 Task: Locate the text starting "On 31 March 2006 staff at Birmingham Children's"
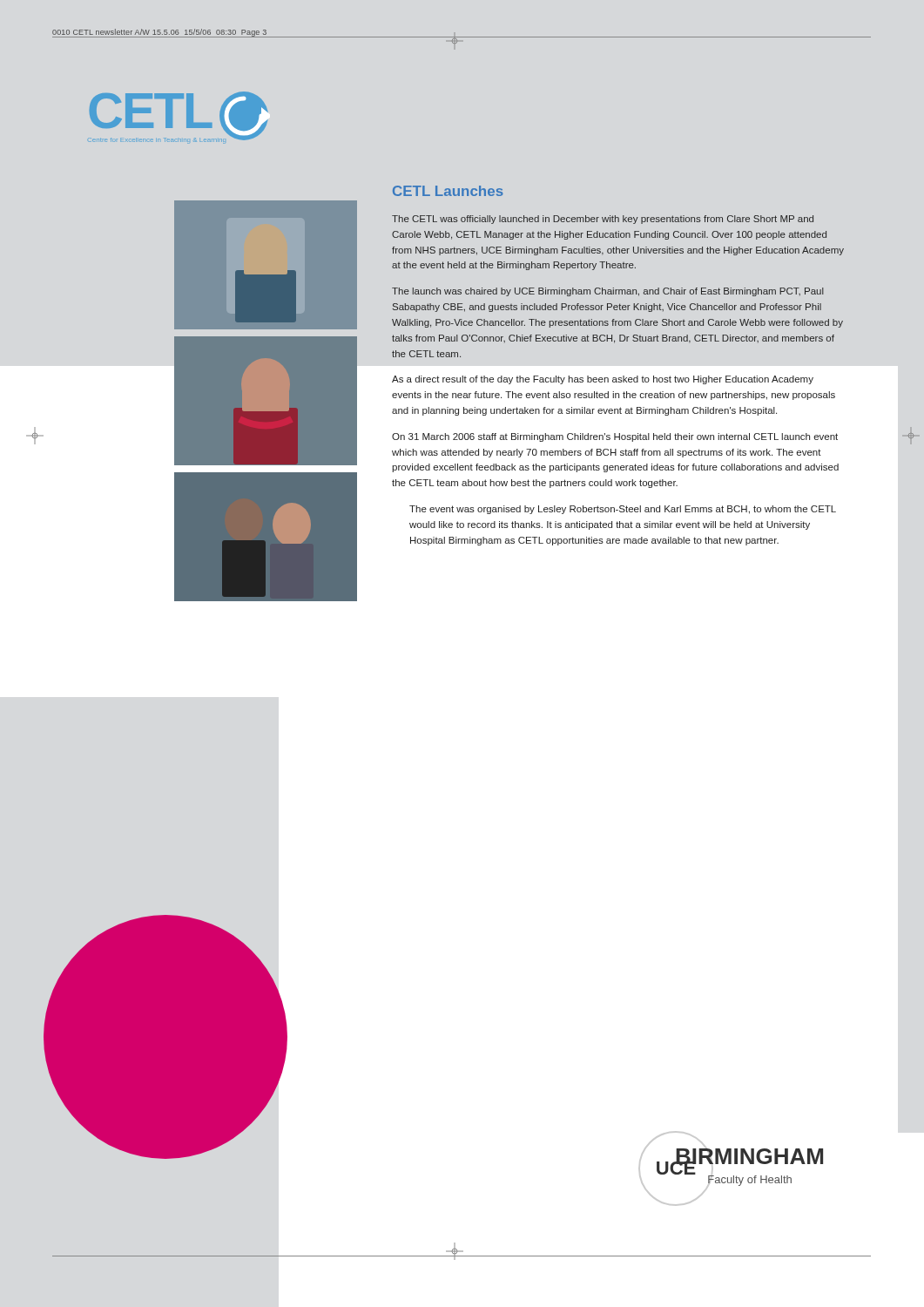(615, 460)
